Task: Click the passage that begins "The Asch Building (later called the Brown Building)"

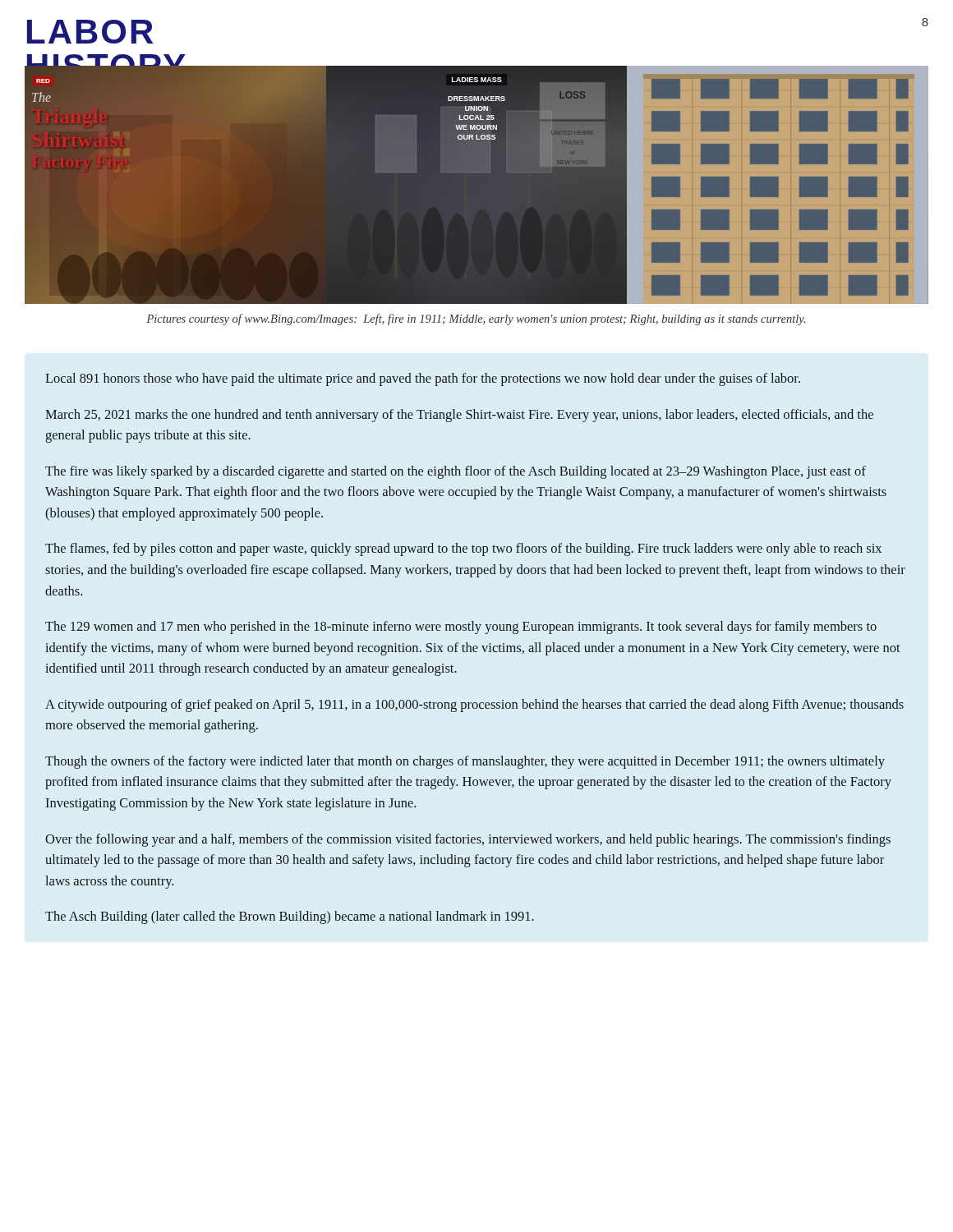Action: click(x=290, y=916)
